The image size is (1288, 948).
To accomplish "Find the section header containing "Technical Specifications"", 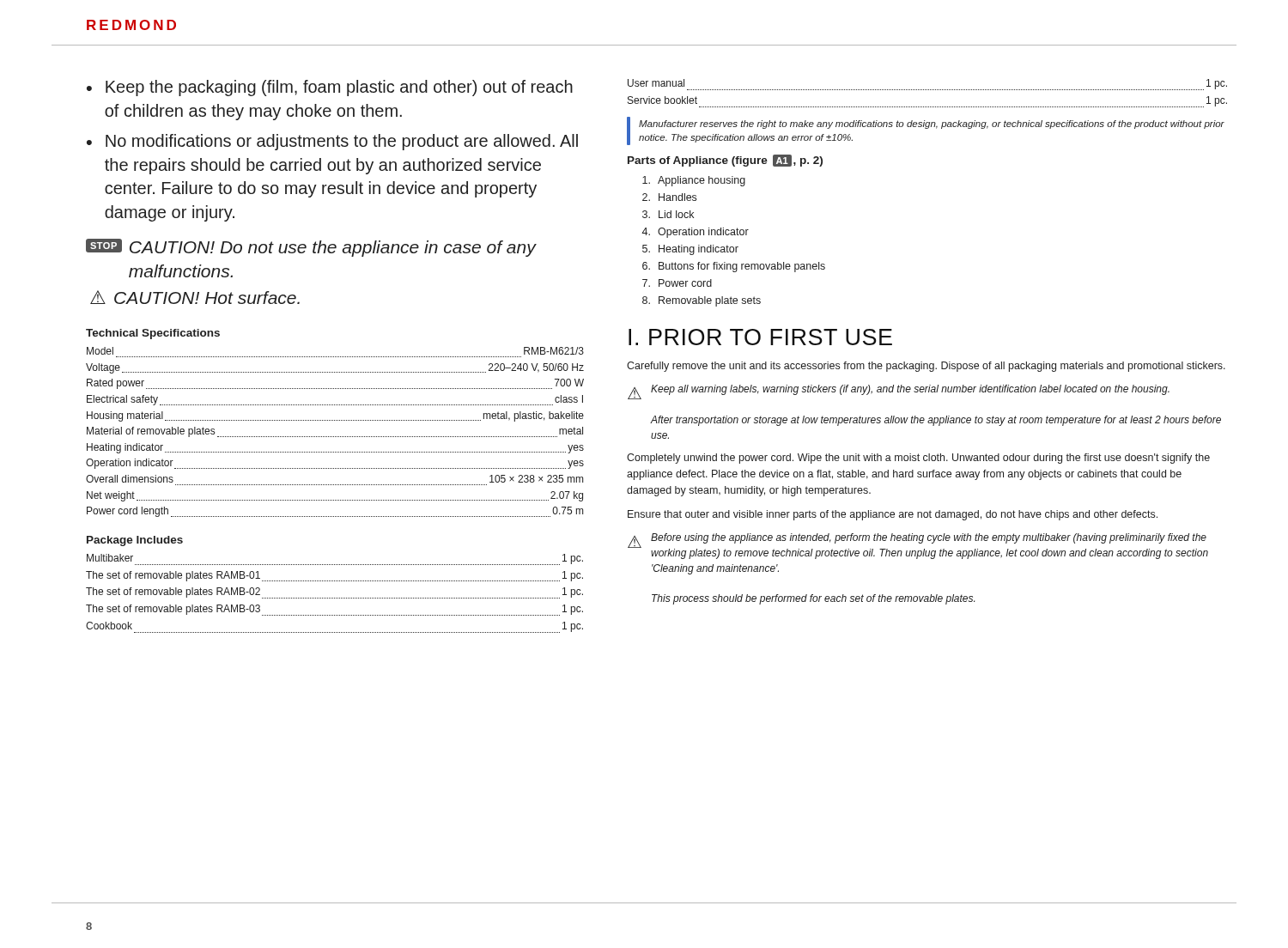I will tap(153, 333).
